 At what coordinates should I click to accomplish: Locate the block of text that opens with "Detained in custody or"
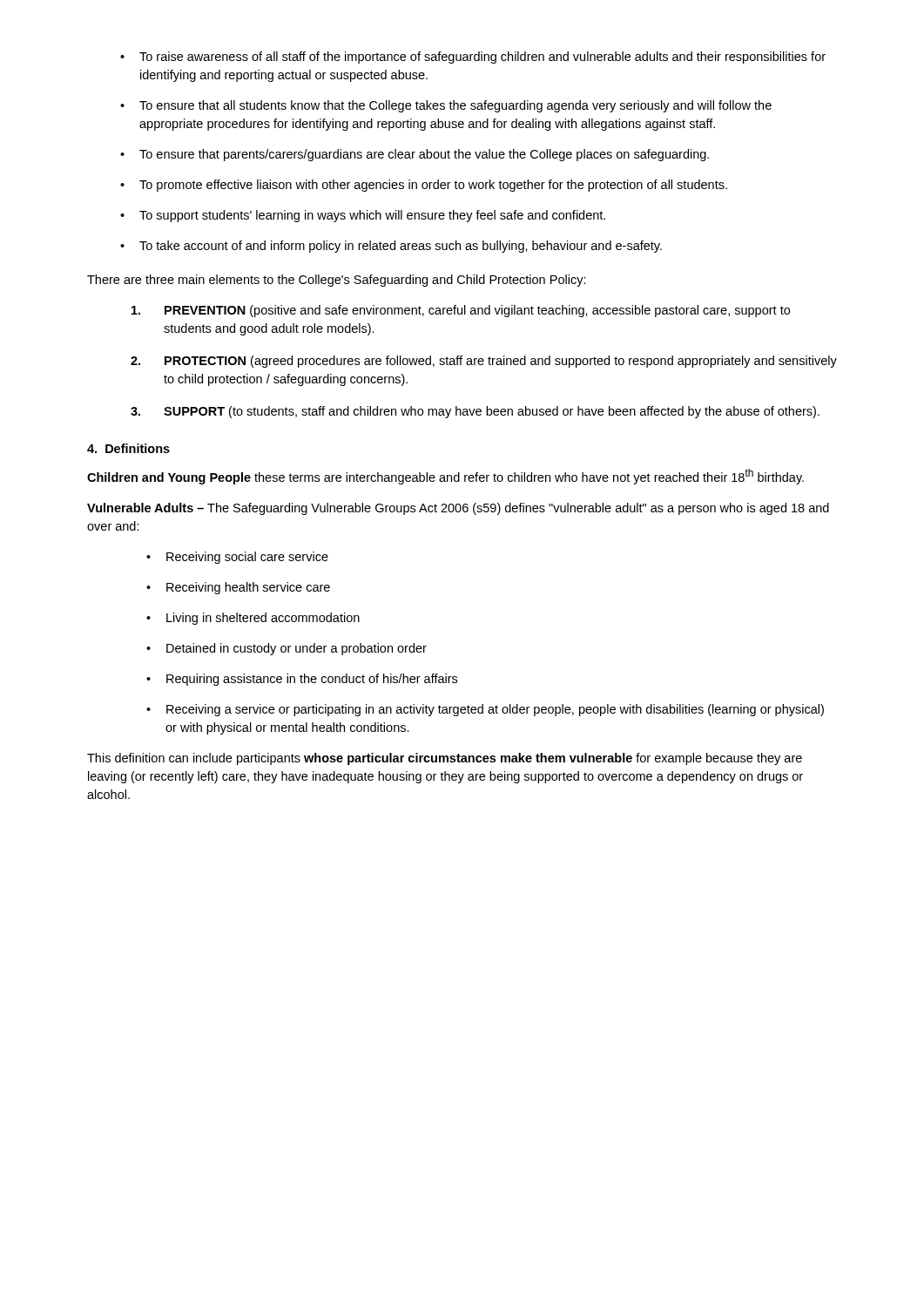click(296, 648)
